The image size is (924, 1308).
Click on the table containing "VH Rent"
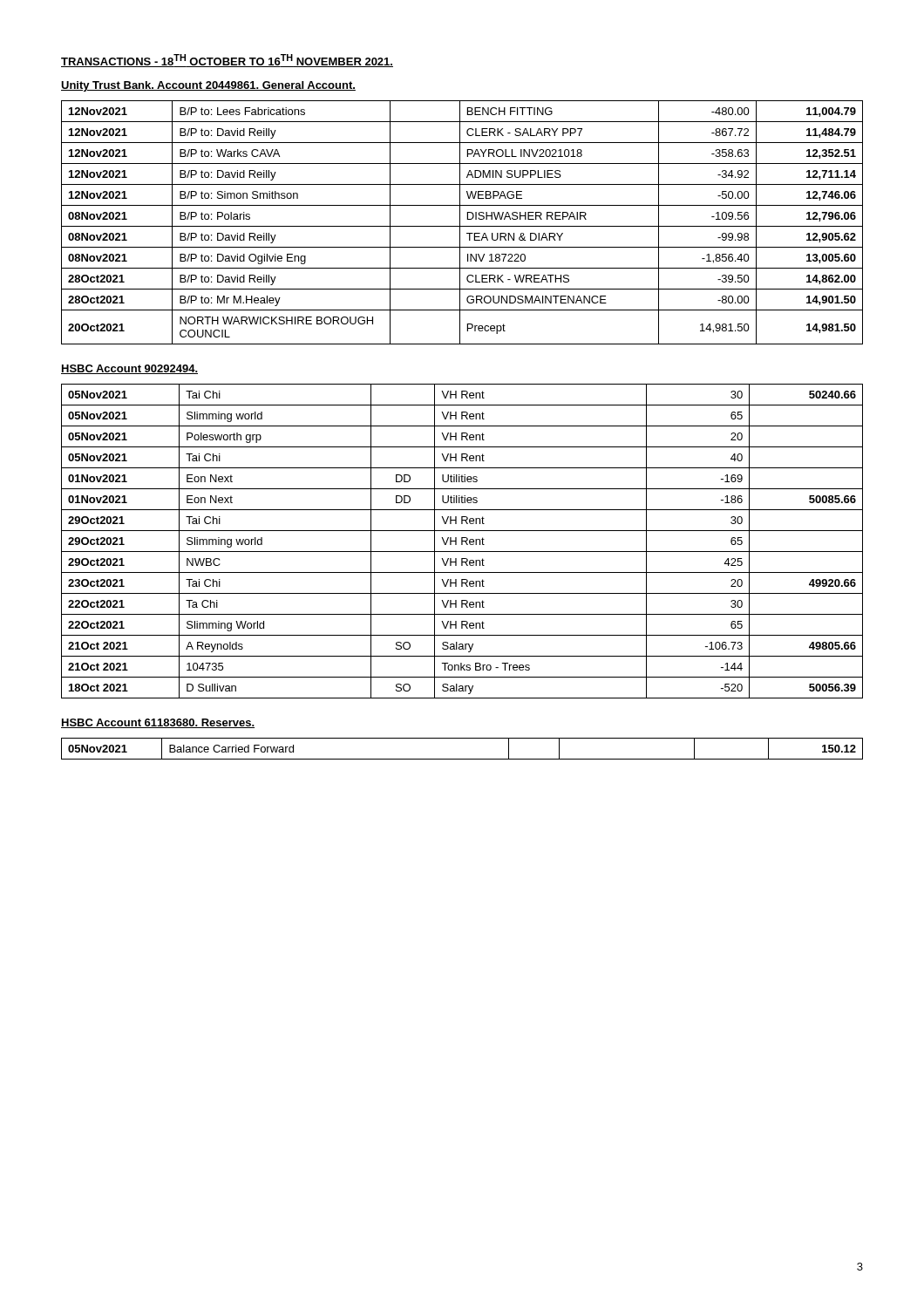(462, 541)
